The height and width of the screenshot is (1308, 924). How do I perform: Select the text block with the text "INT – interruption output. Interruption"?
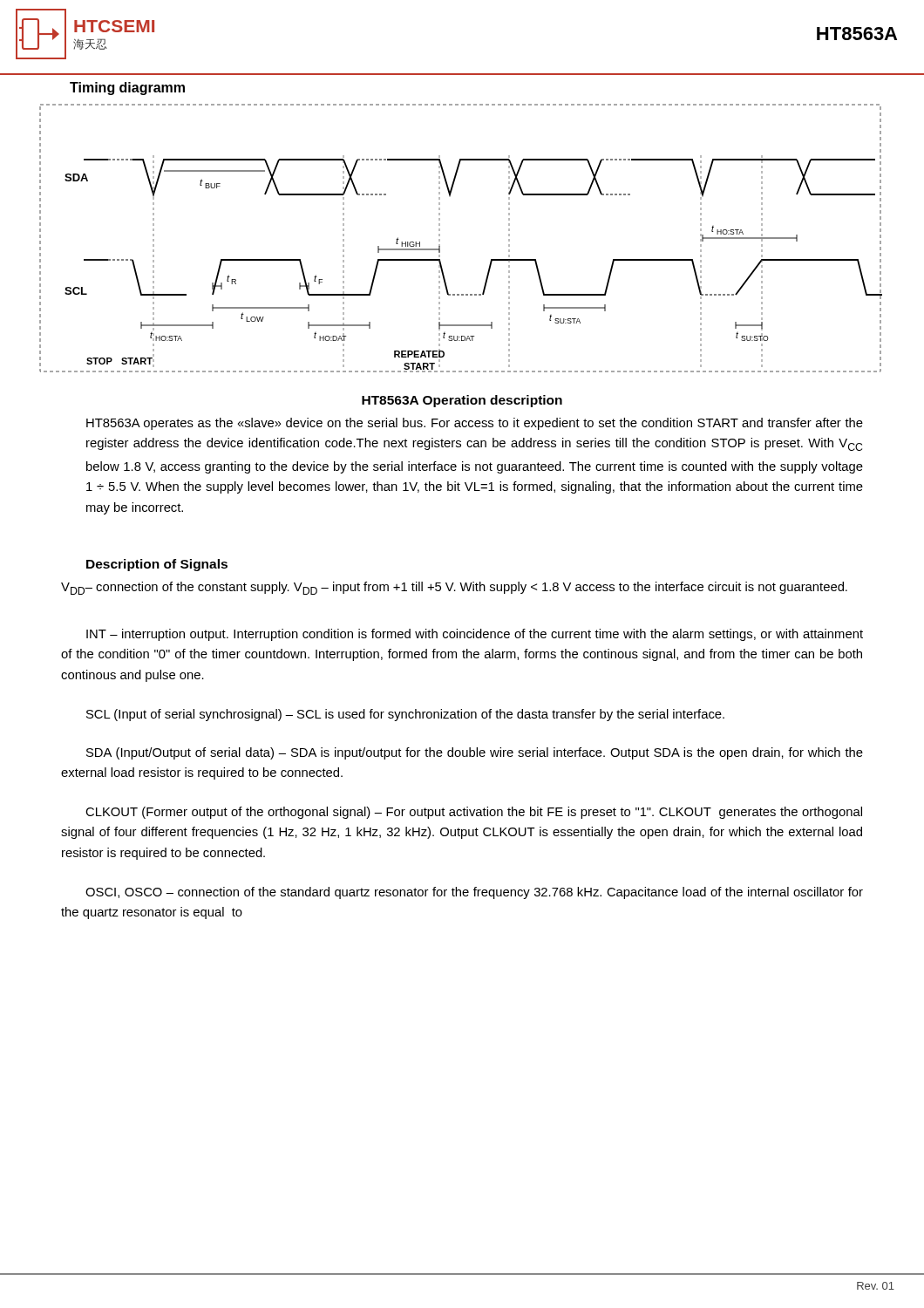tap(462, 655)
